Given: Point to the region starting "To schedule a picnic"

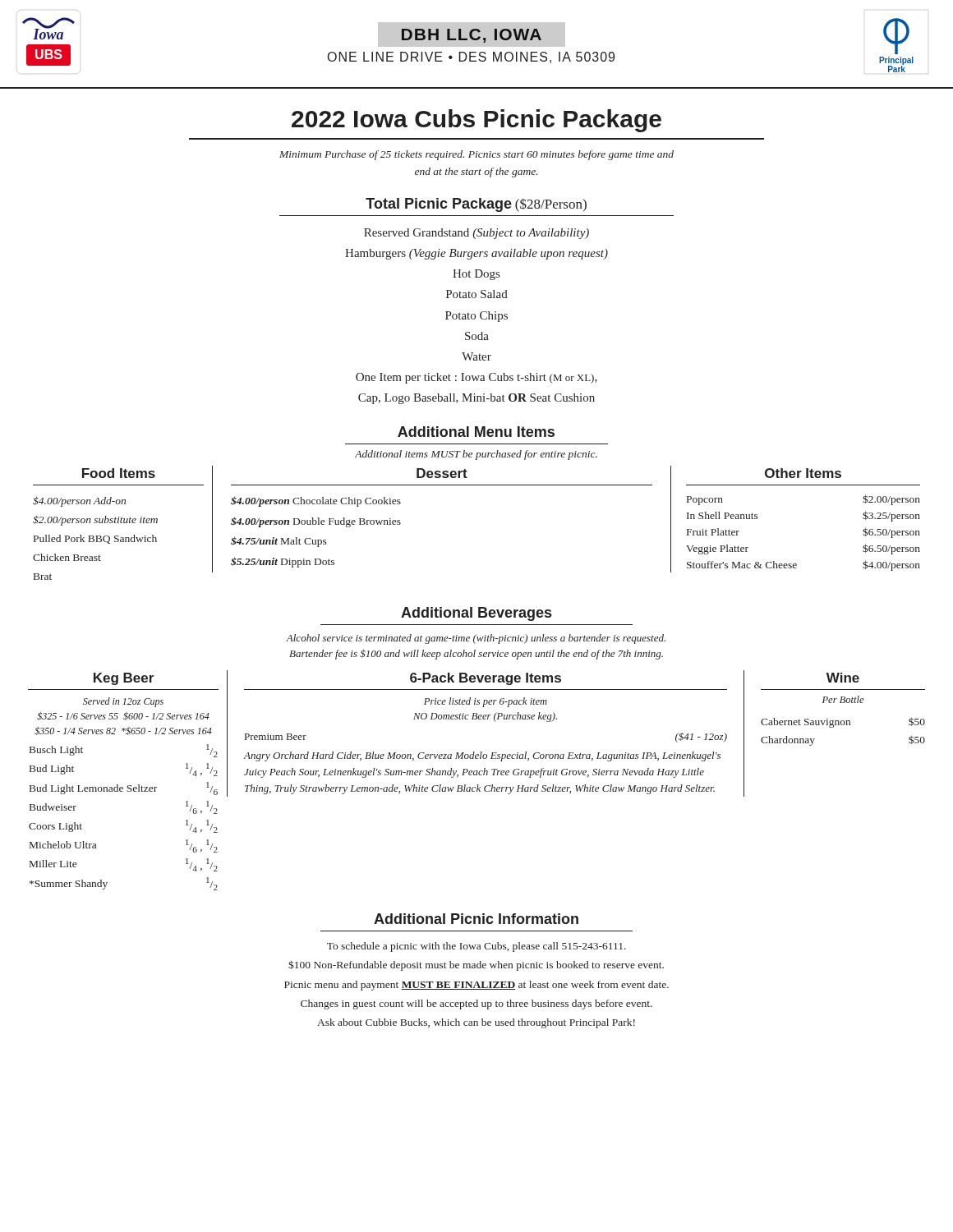Looking at the screenshot, I should [x=476, y=984].
